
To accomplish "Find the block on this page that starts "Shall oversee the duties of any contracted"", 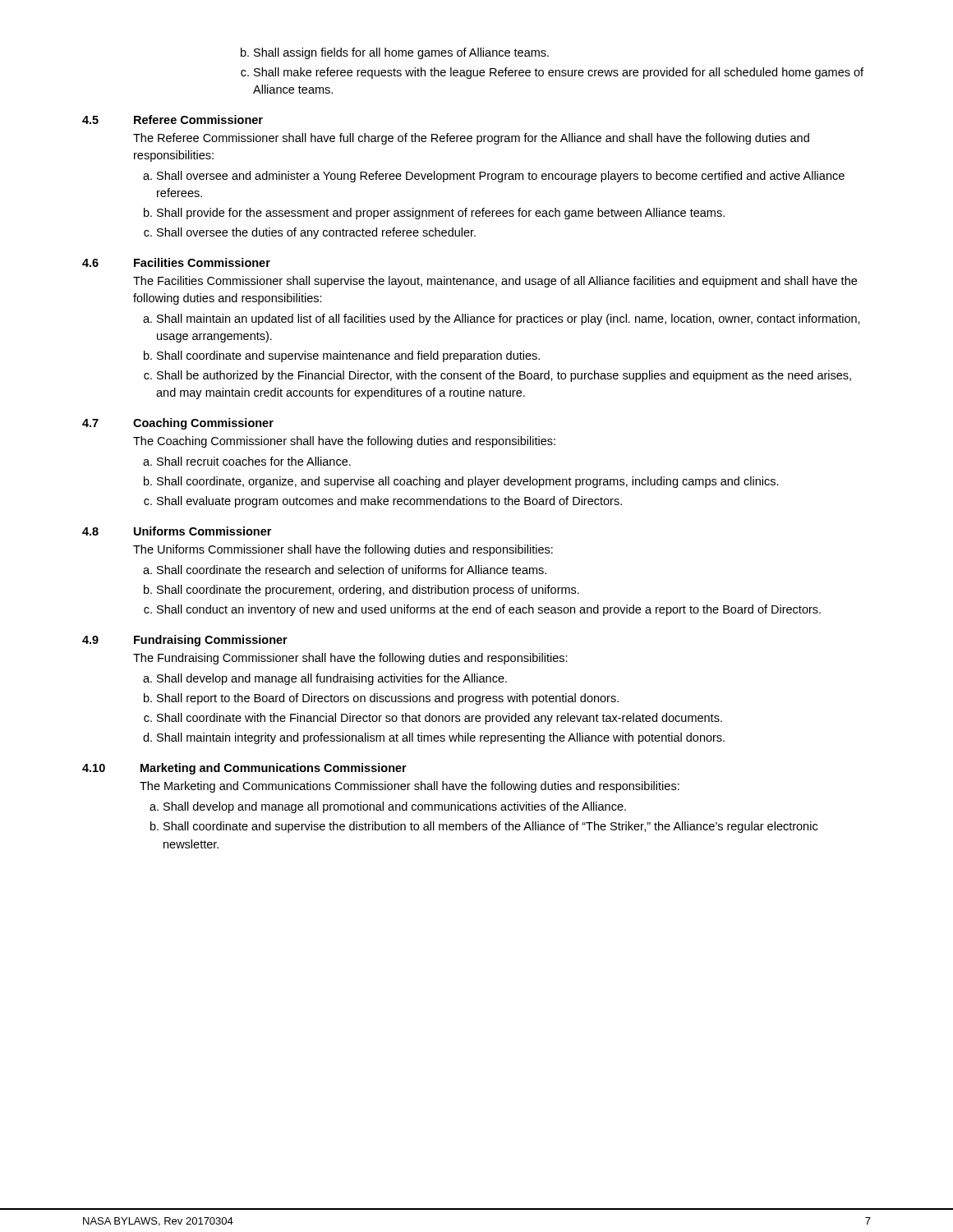I will pyautogui.click(x=316, y=233).
